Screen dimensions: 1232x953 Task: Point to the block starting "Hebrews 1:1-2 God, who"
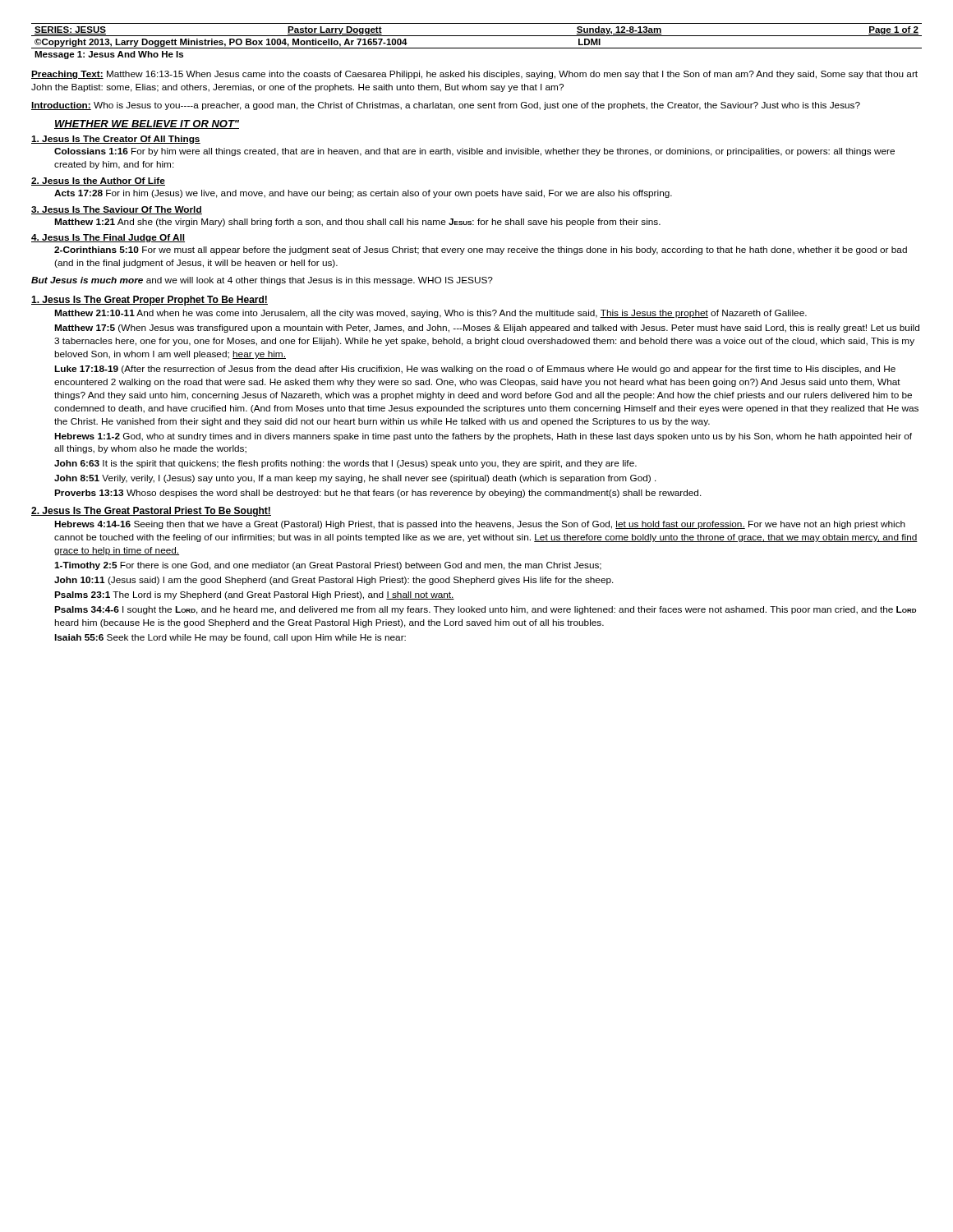click(x=483, y=442)
